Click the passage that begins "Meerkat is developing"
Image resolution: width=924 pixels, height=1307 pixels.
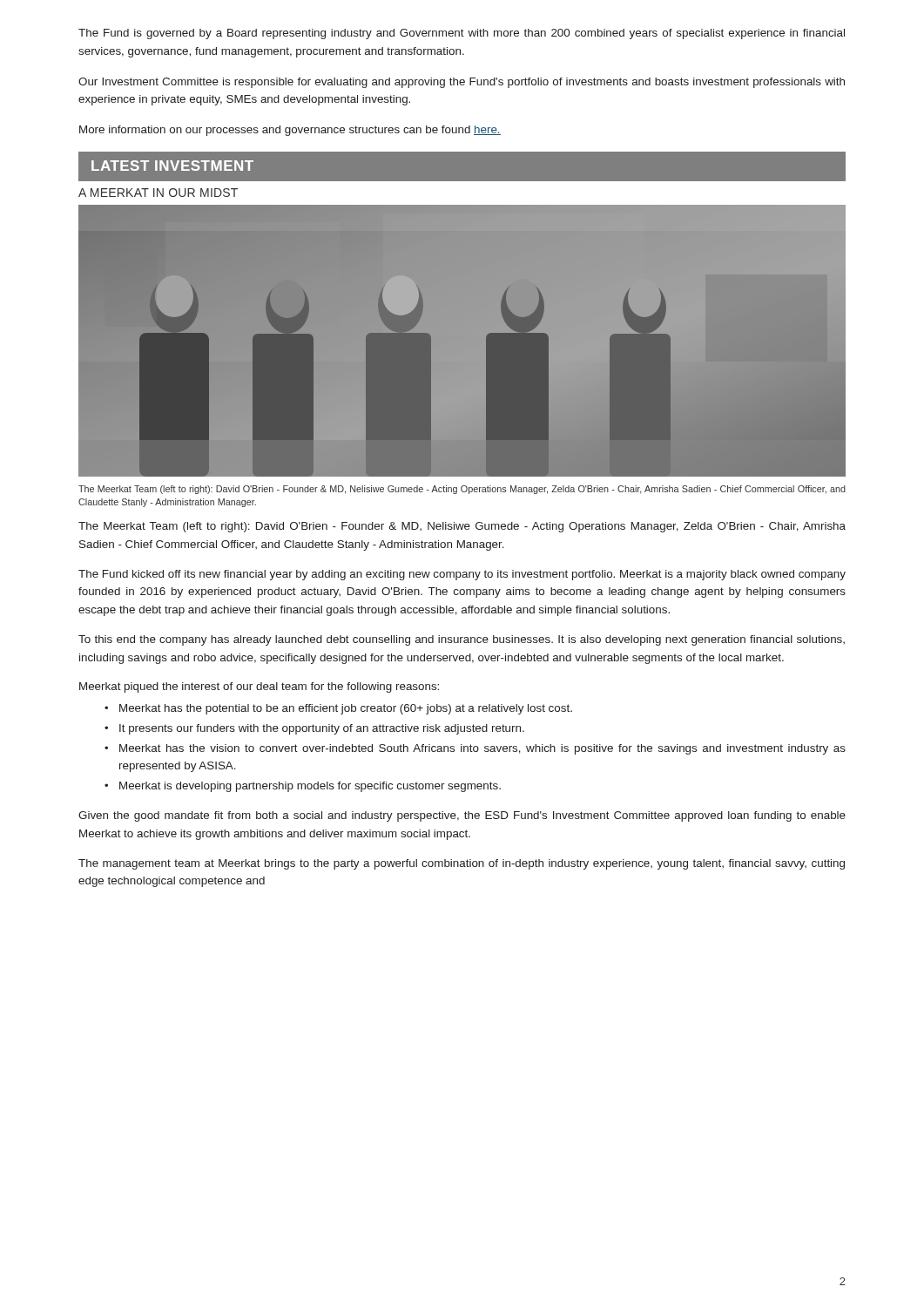(x=310, y=786)
